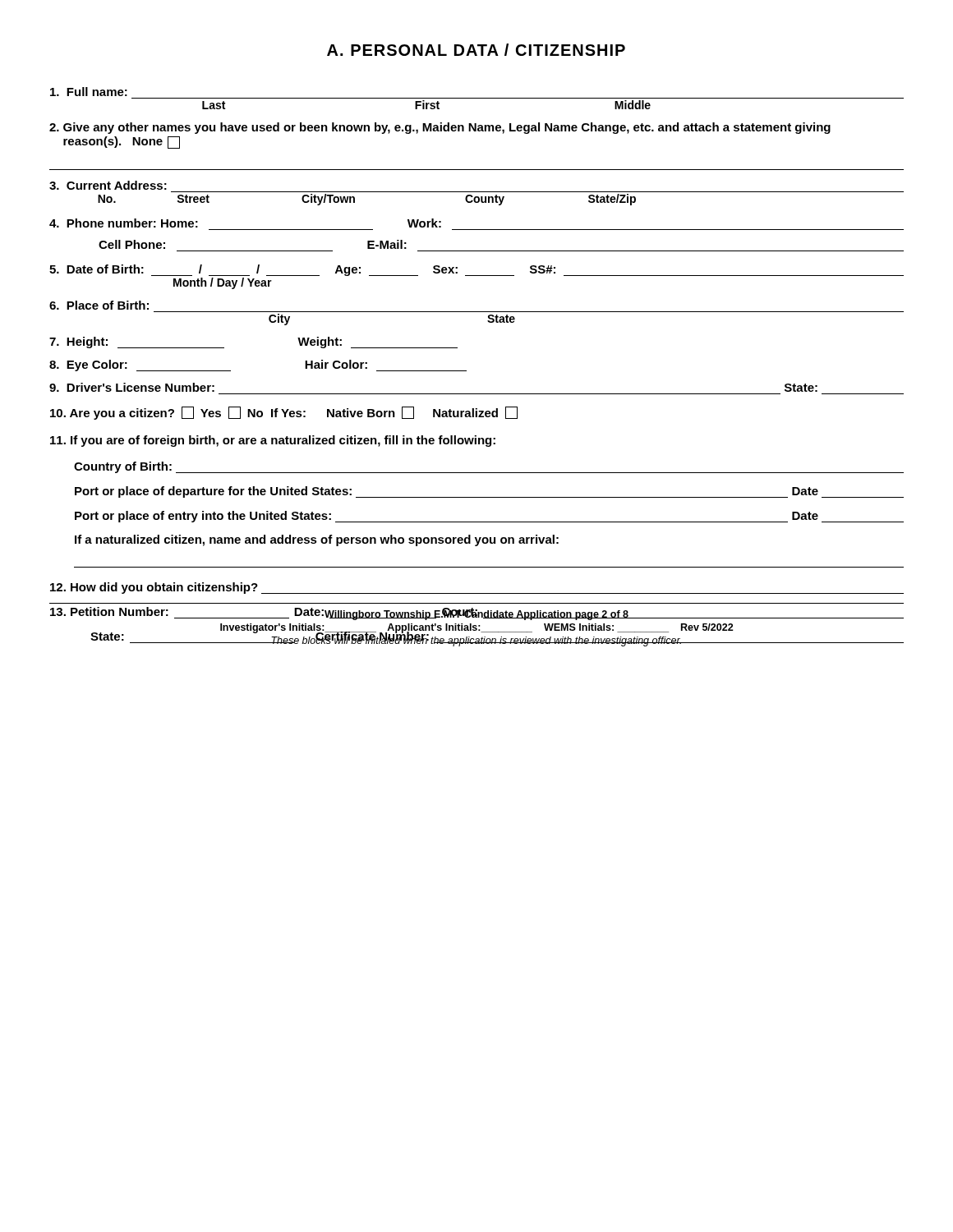The height and width of the screenshot is (1232, 953).
Task: Point to the passage starting "2. Give any other names you have used"
Action: 440,128
